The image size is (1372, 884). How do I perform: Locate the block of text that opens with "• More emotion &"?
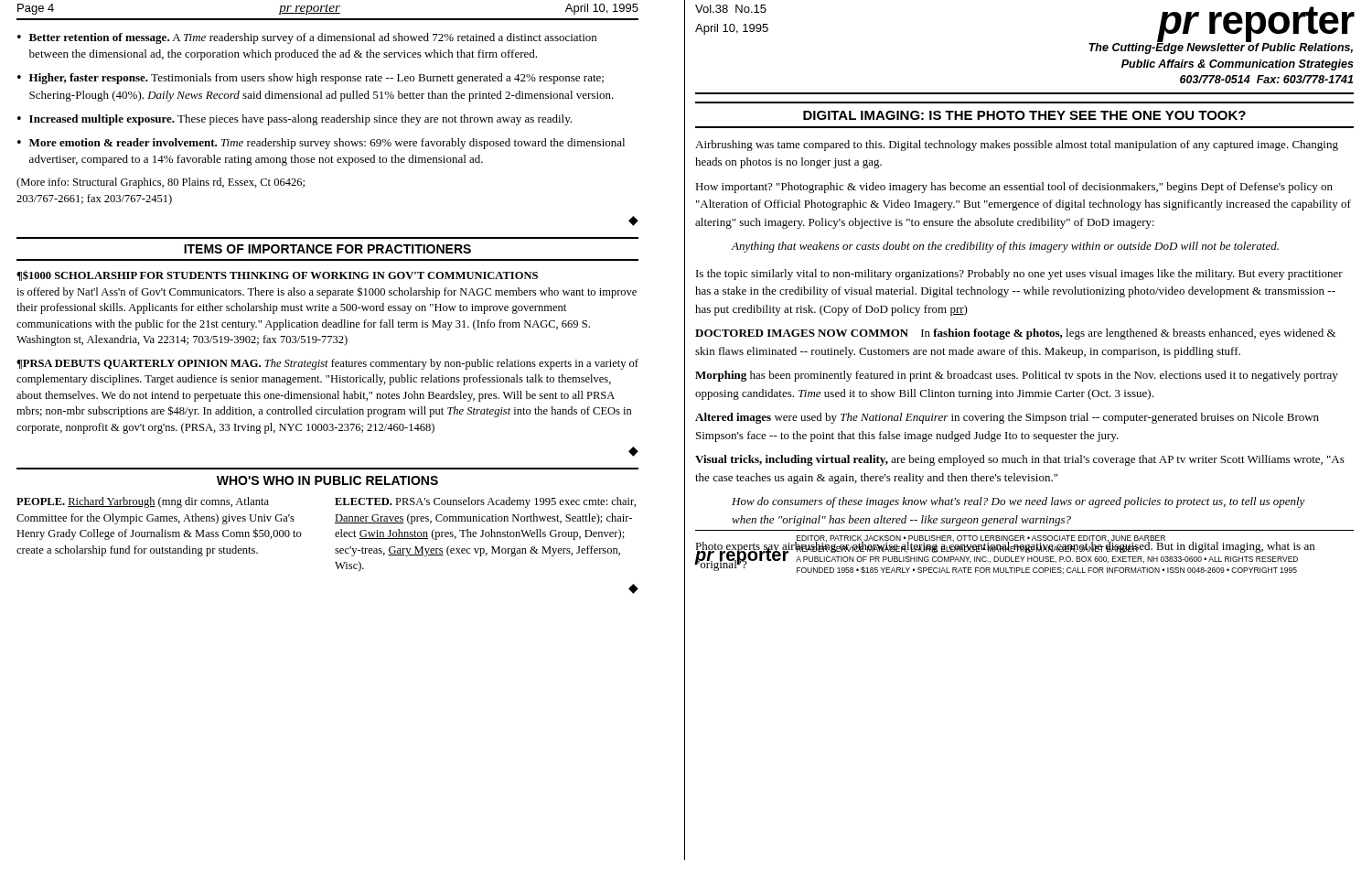(327, 151)
